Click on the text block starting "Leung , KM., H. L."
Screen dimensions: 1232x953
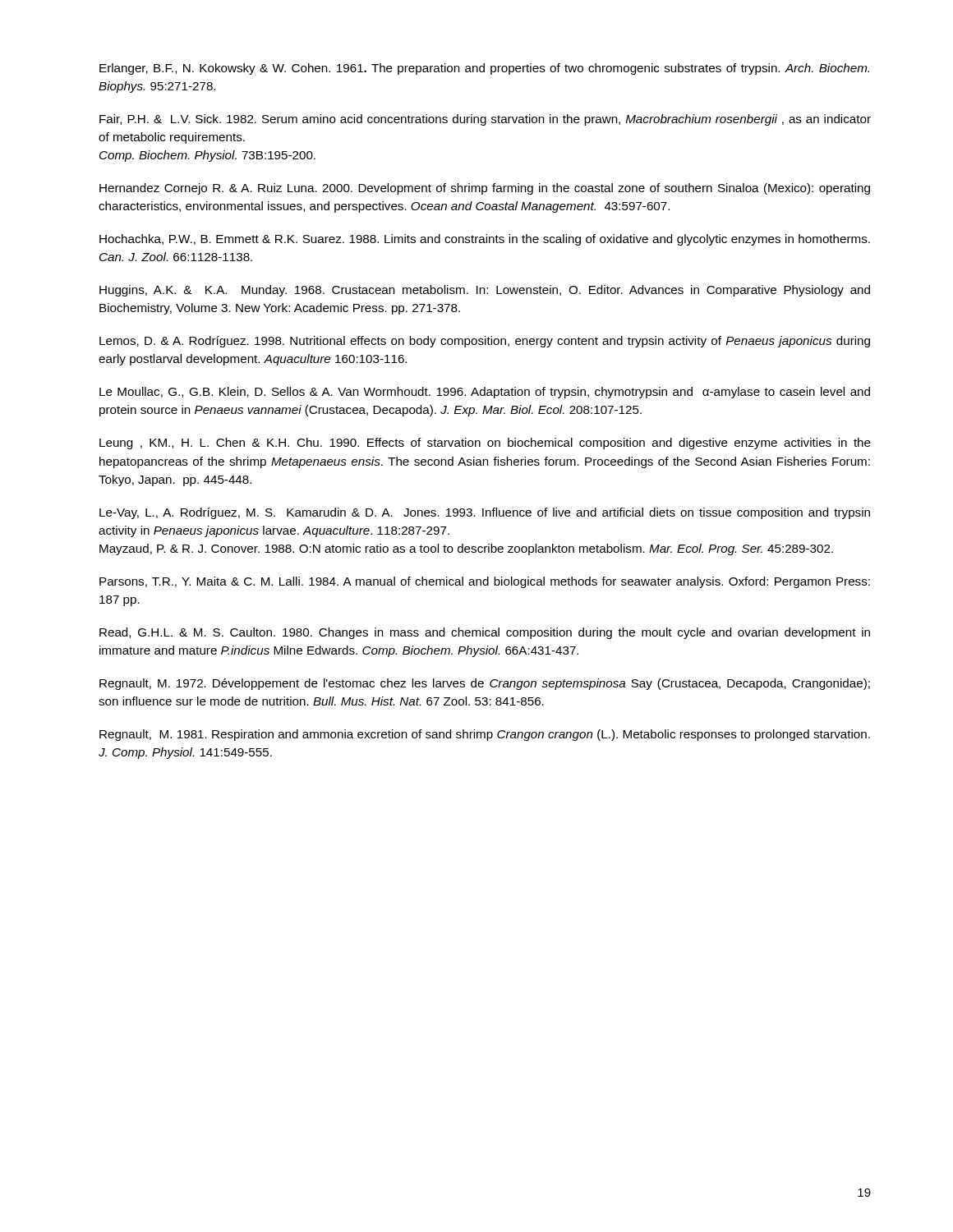click(x=485, y=461)
